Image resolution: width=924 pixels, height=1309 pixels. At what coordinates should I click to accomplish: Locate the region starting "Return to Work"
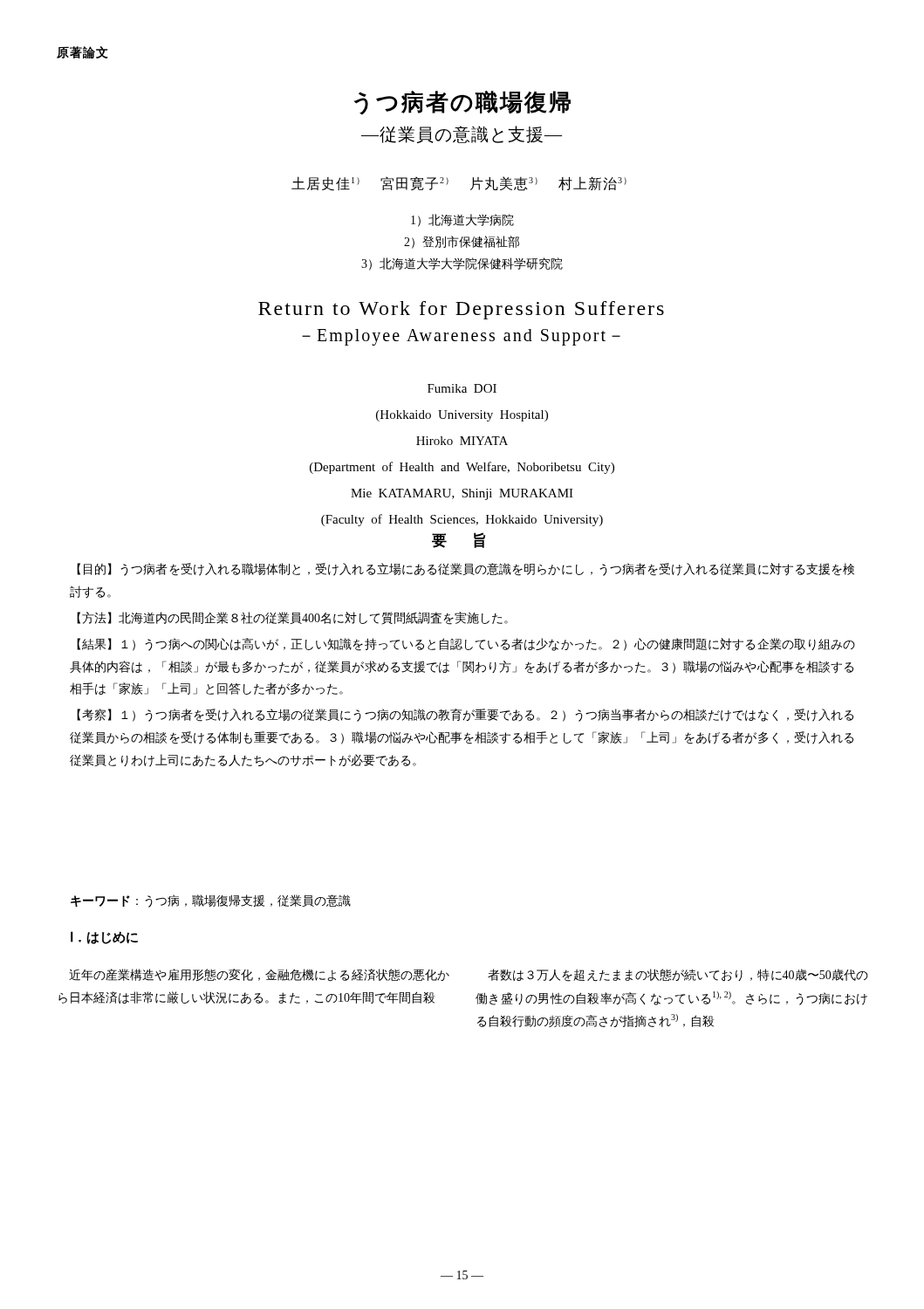pyautogui.click(x=462, y=322)
